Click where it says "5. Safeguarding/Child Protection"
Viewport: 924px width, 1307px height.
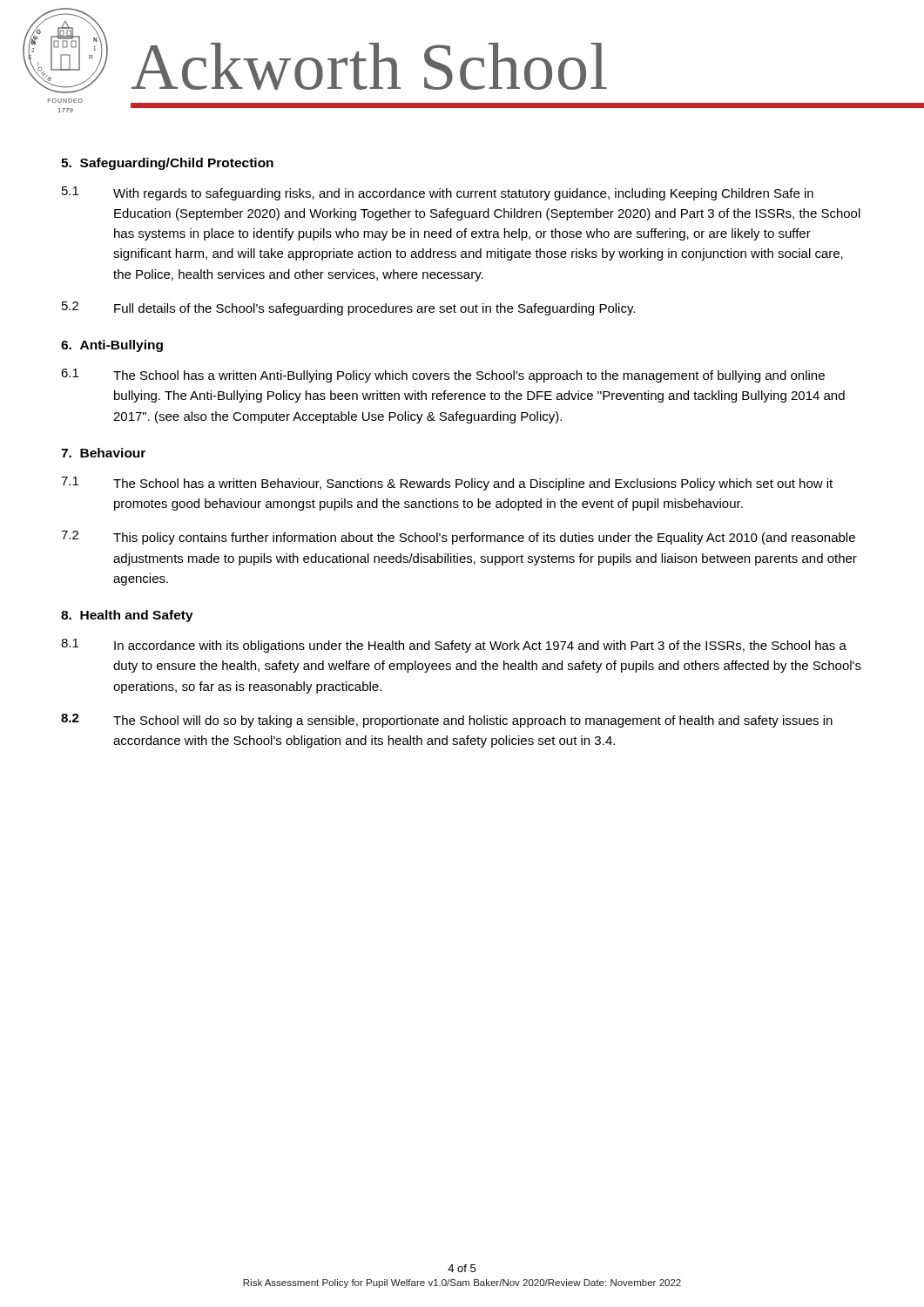[167, 162]
